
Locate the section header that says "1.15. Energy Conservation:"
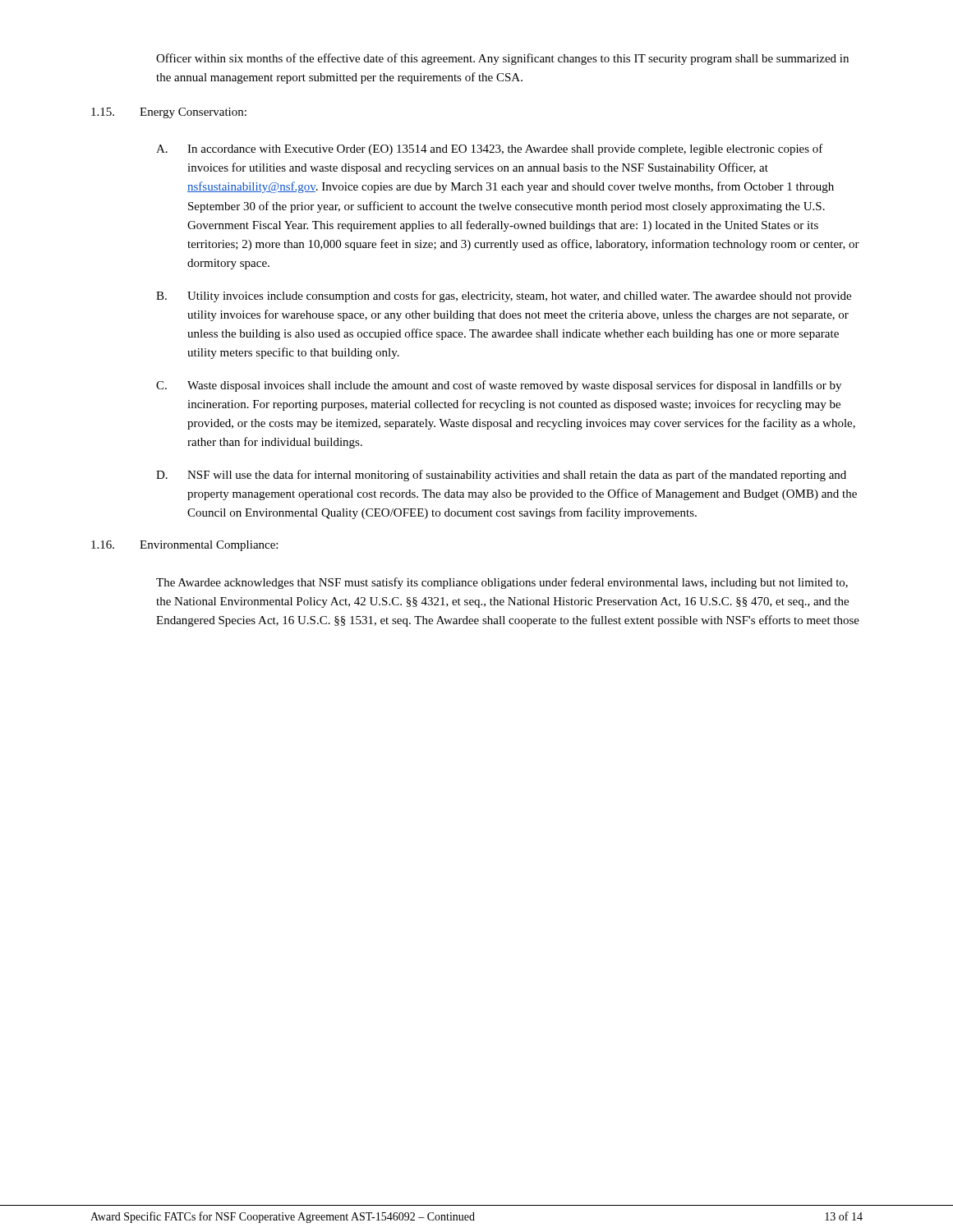pos(169,113)
